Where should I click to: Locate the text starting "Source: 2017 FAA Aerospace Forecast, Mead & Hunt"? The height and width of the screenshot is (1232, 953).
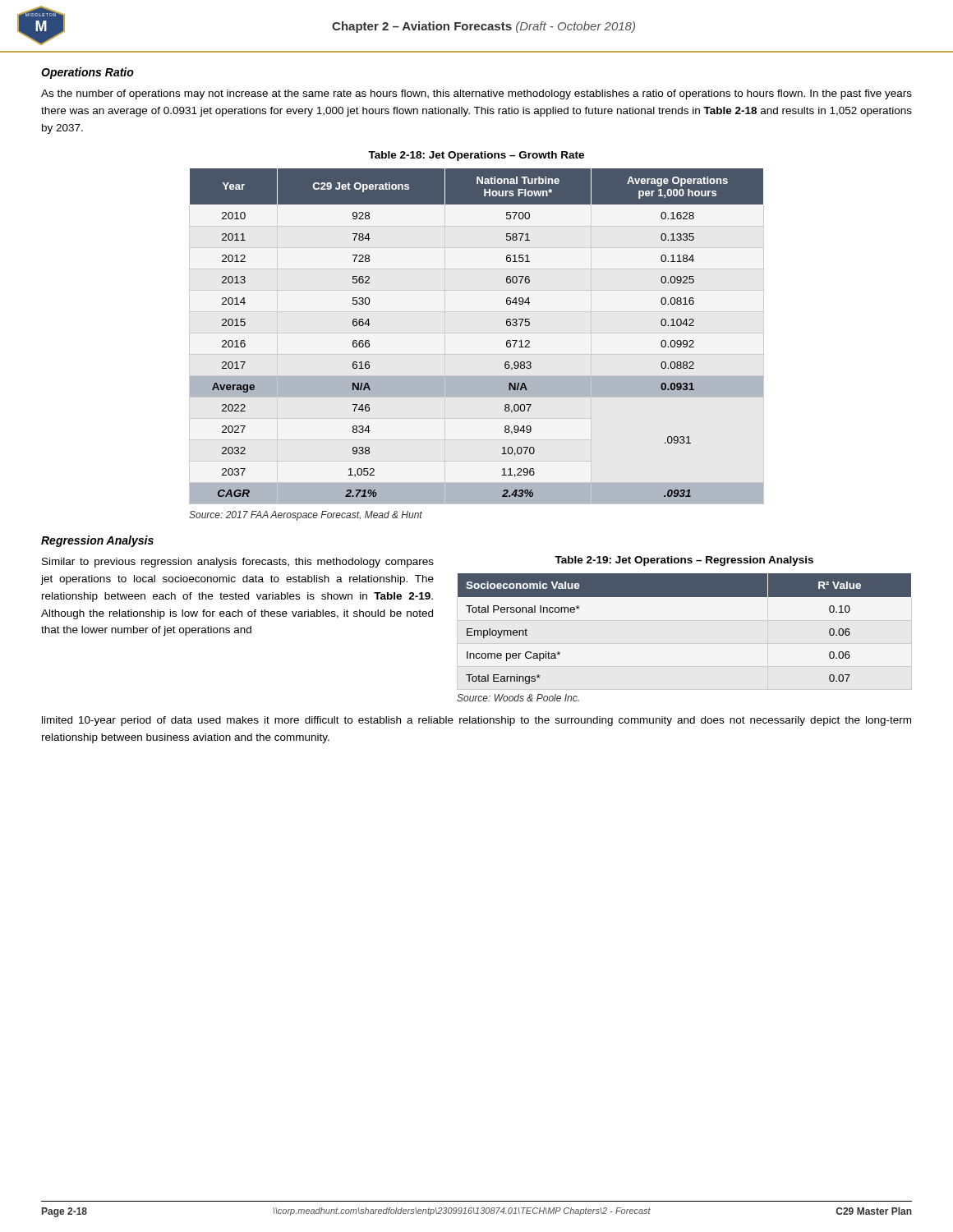[x=305, y=515]
